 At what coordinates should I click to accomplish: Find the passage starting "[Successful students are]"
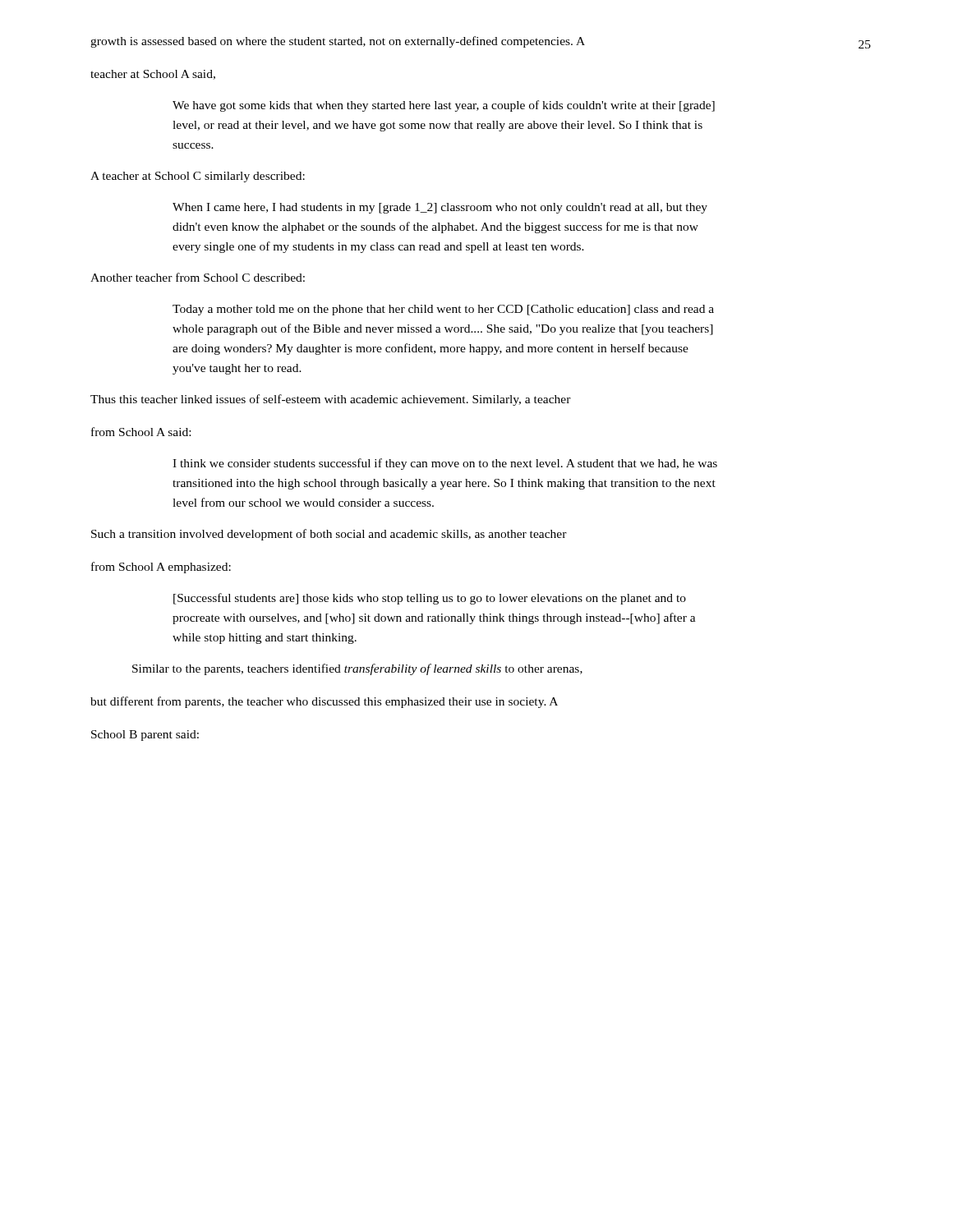434,618
